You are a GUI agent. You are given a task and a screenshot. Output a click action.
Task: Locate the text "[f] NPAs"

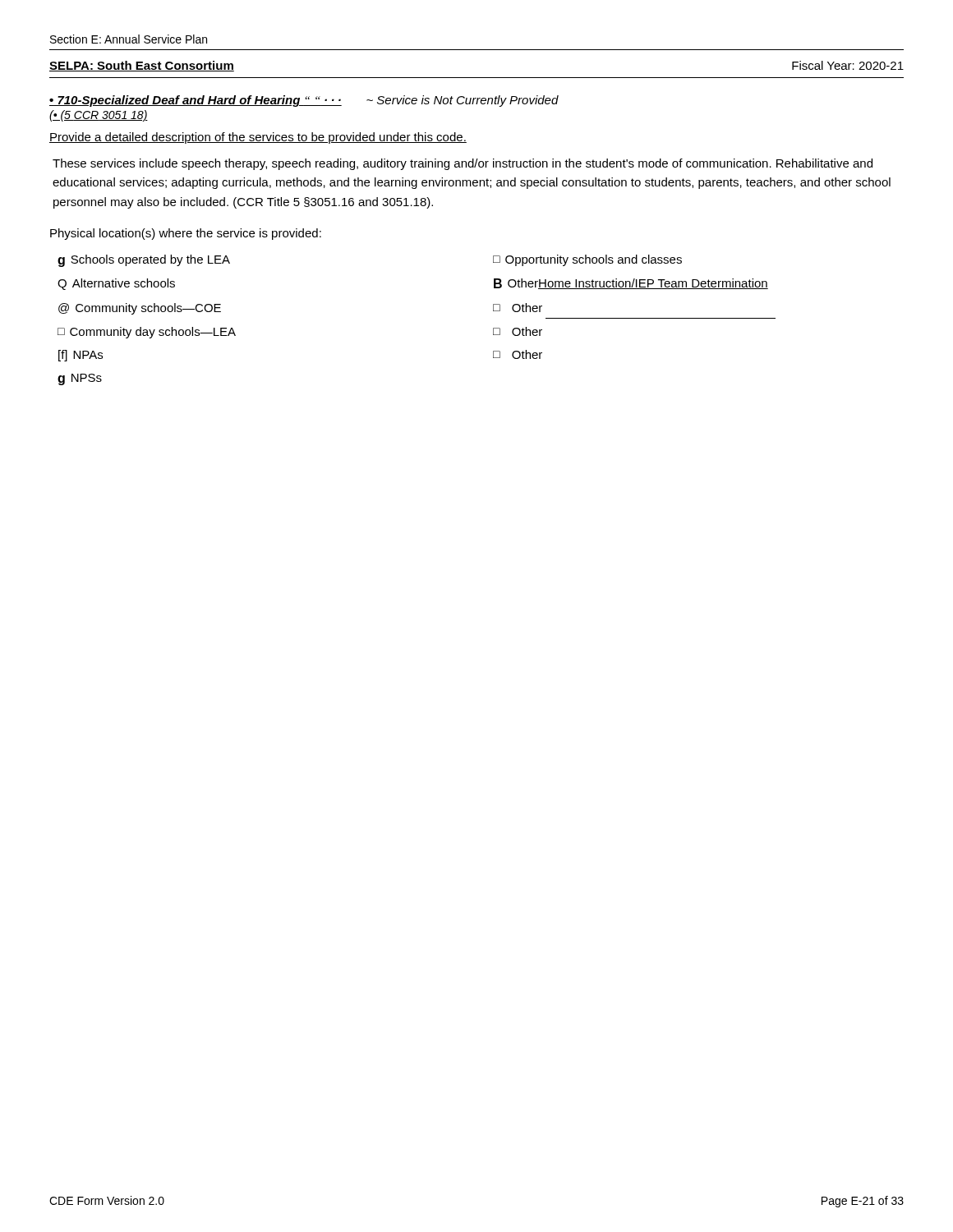[x=80, y=355]
